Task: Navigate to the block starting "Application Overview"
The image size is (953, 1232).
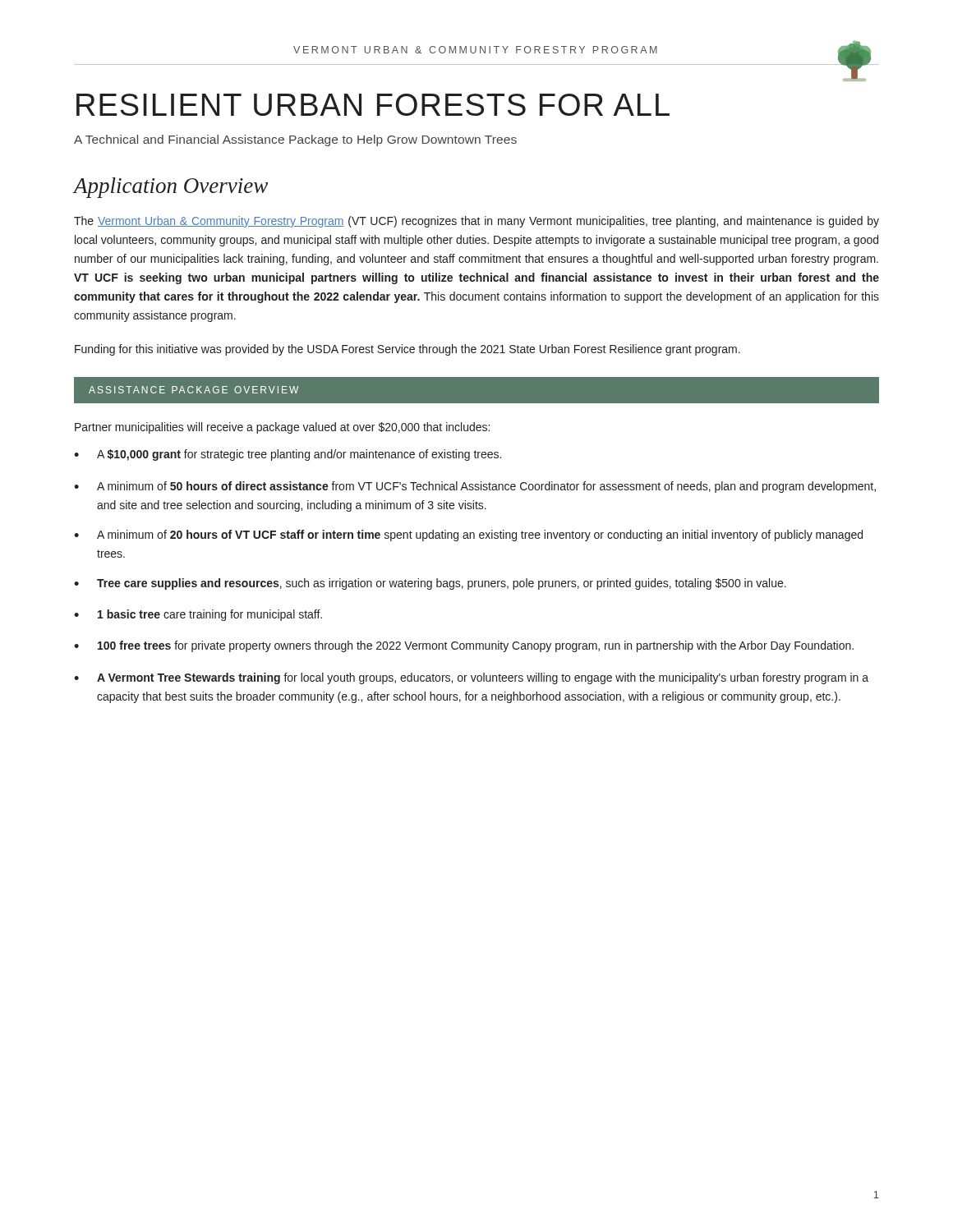Action: coord(171,185)
